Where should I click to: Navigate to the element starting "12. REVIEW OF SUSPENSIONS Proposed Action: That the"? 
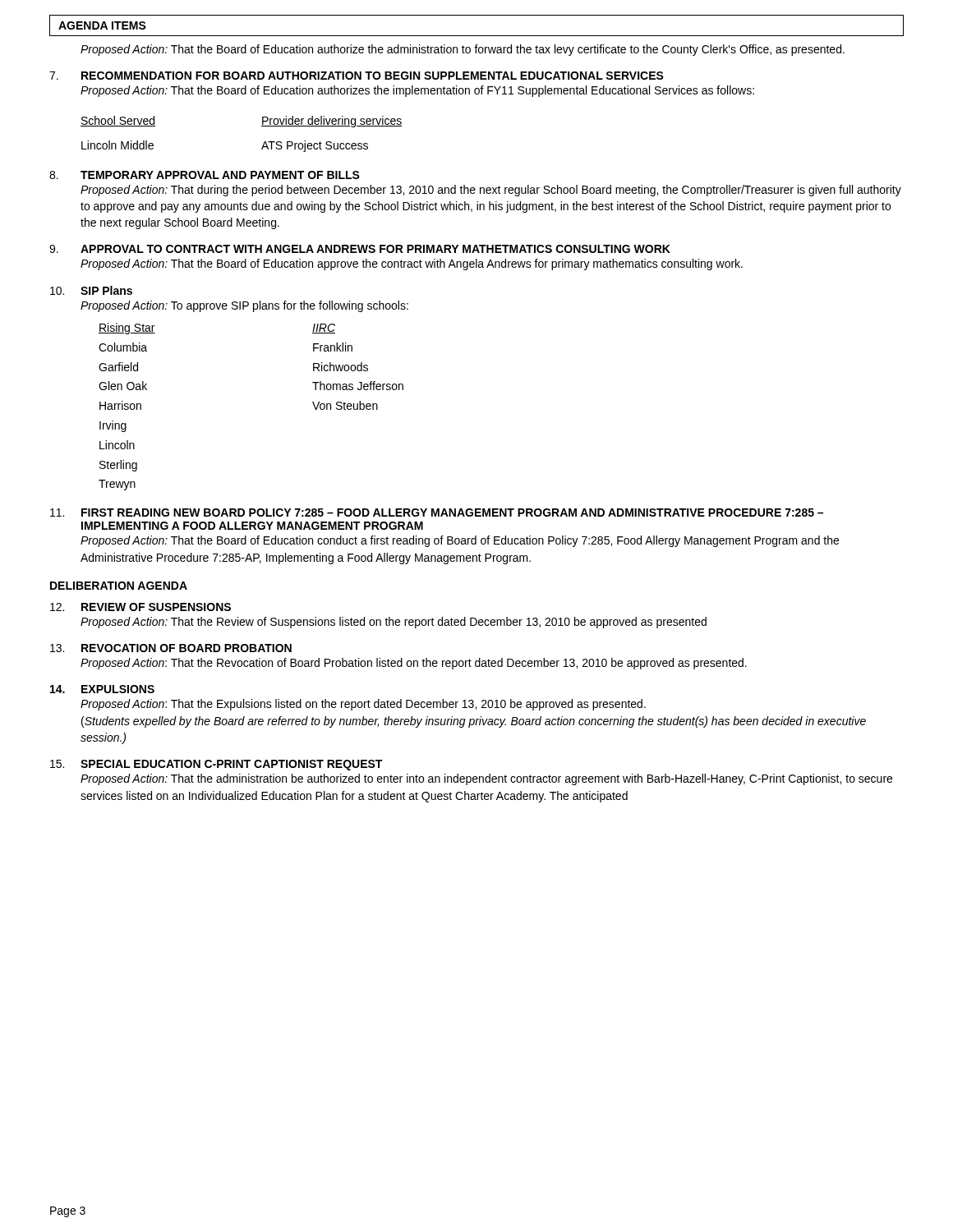pos(476,615)
